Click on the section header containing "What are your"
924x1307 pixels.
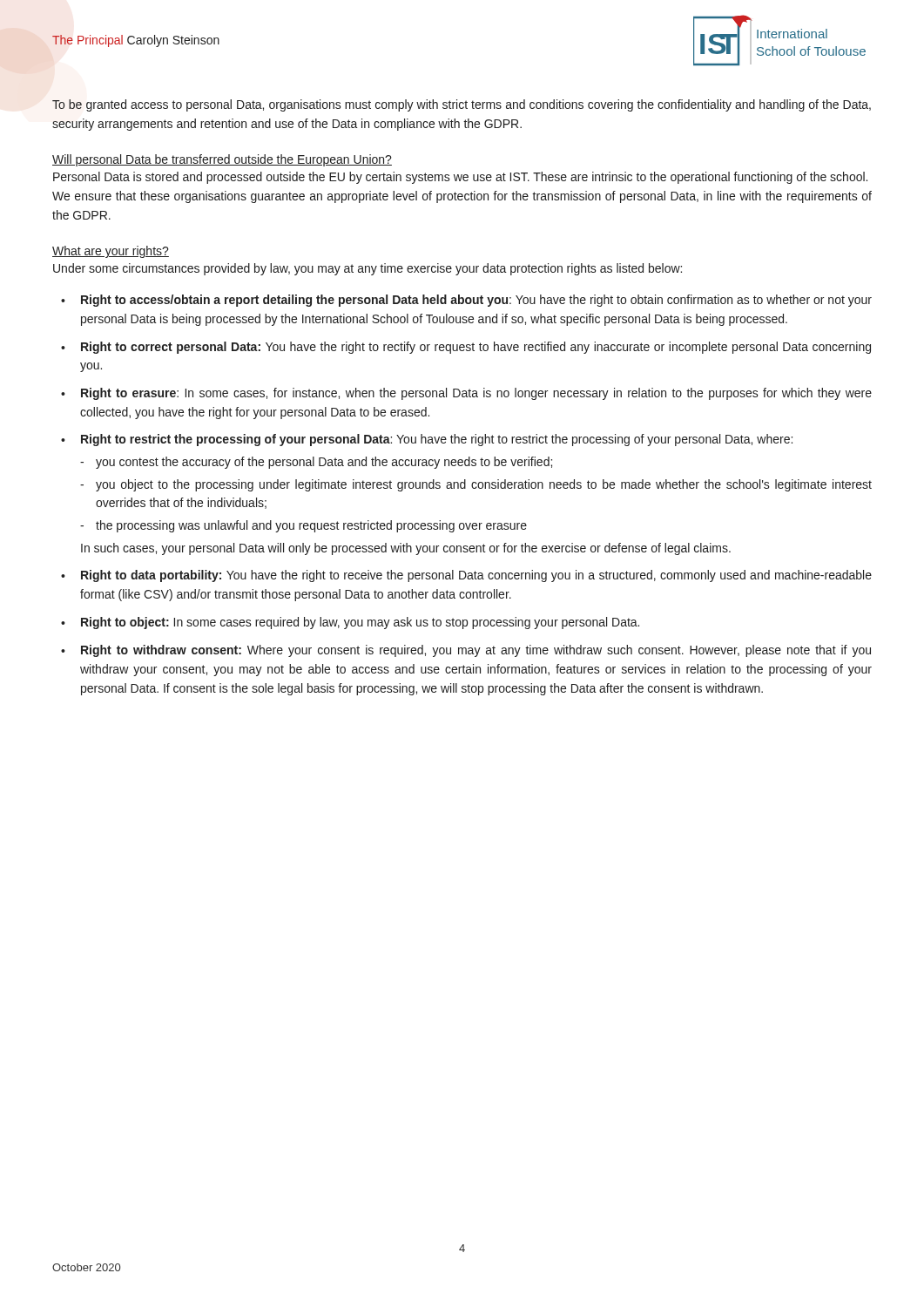(x=111, y=251)
